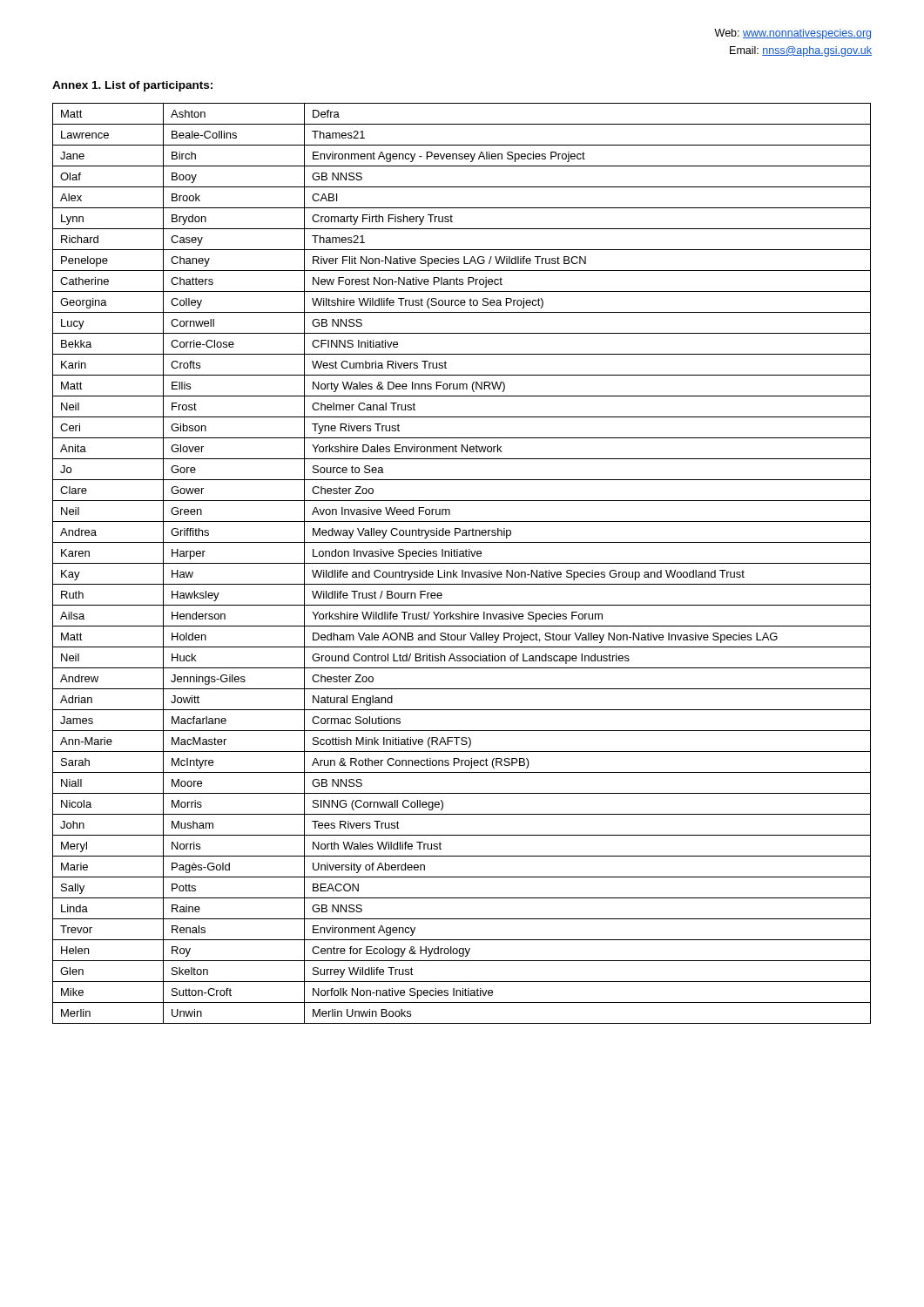924x1307 pixels.
Task: Select the passage starting "Annex 1. List of participants:"
Action: pyautogui.click(x=133, y=85)
